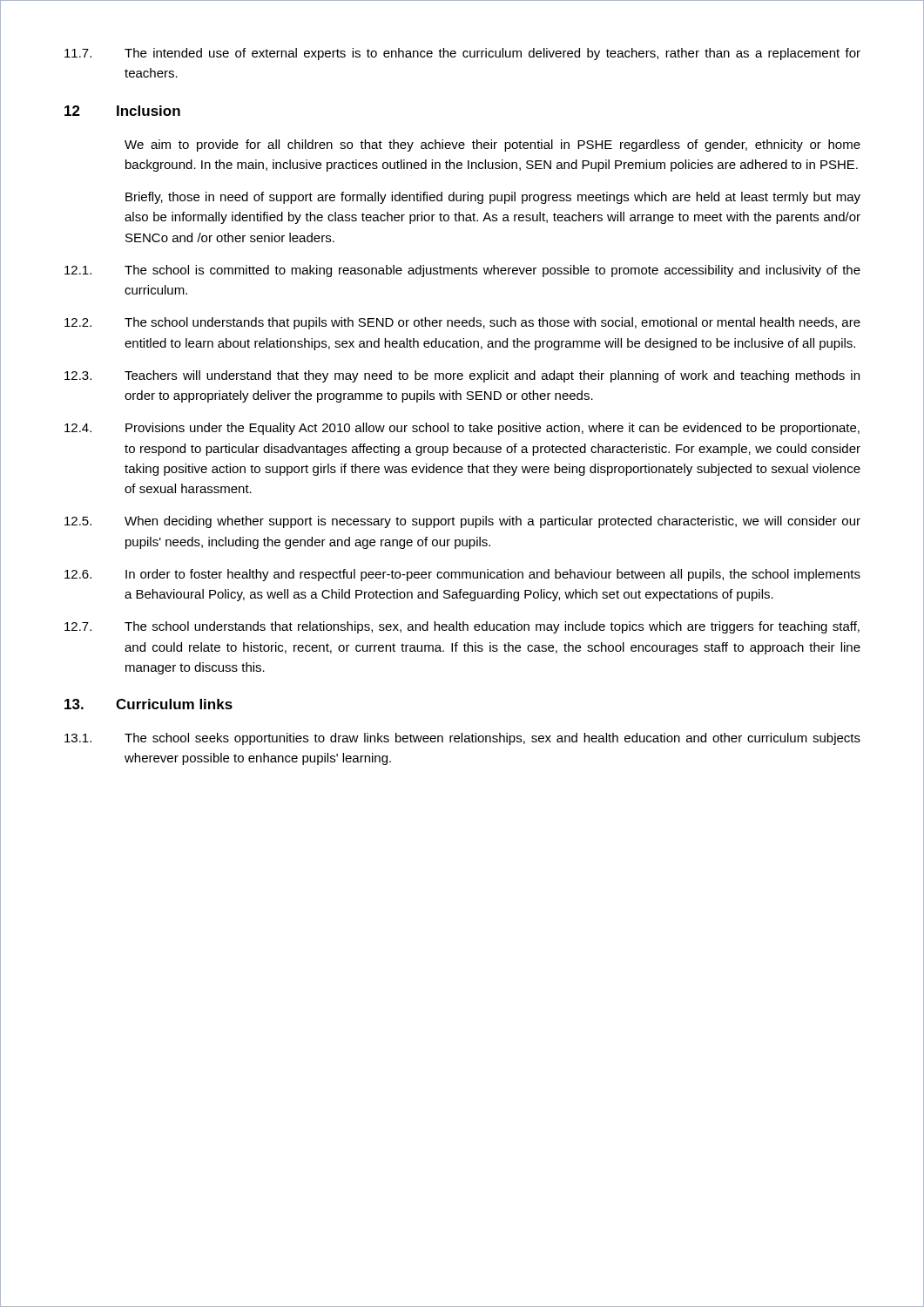The height and width of the screenshot is (1307, 924).
Task: Where is the passage that starts "12.4. Provisions under the"?
Action: 462,458
